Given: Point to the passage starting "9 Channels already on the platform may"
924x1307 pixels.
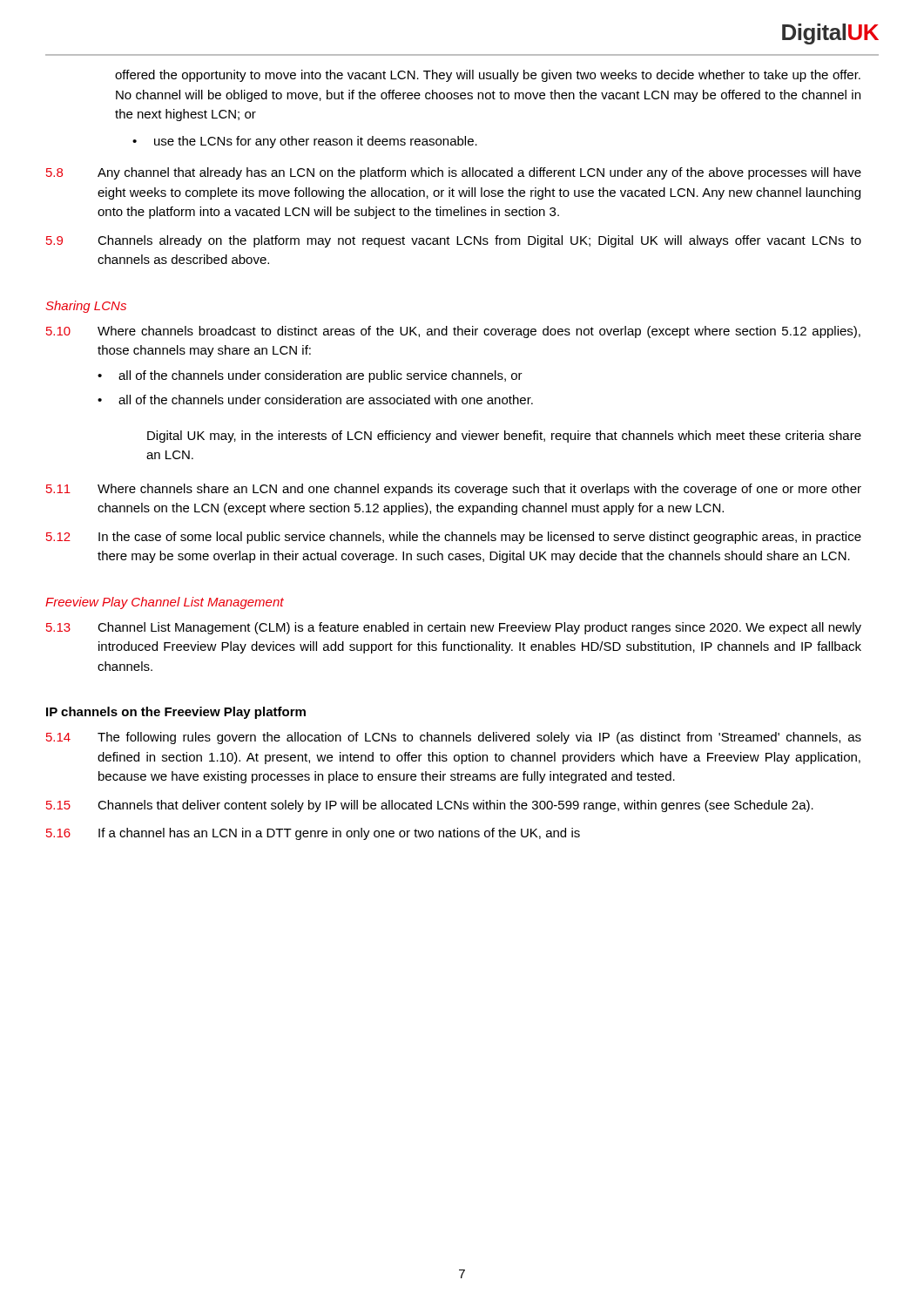Looking at the screenshot, I should 453,250.
